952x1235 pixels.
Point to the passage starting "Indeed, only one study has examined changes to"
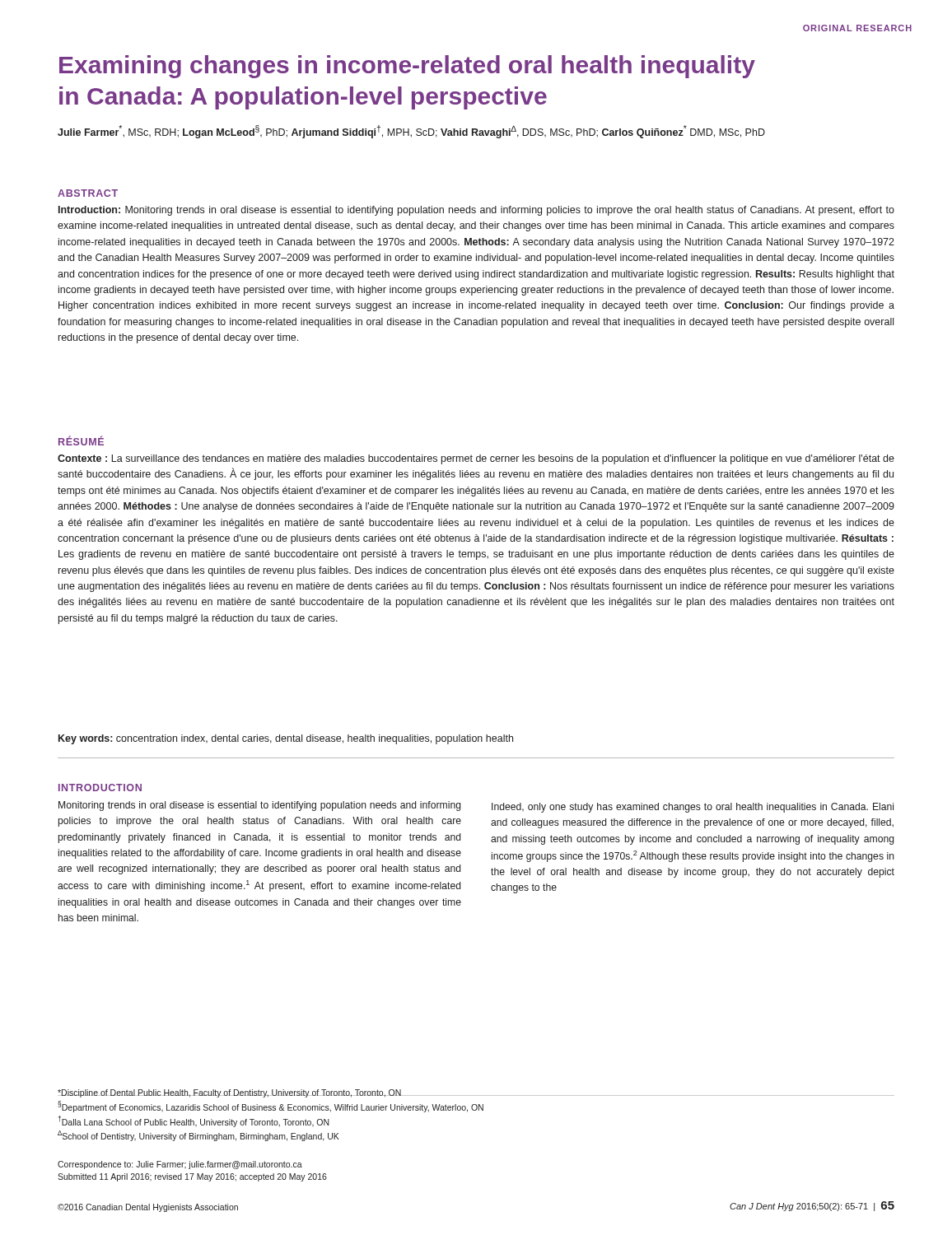click(693, 847)
